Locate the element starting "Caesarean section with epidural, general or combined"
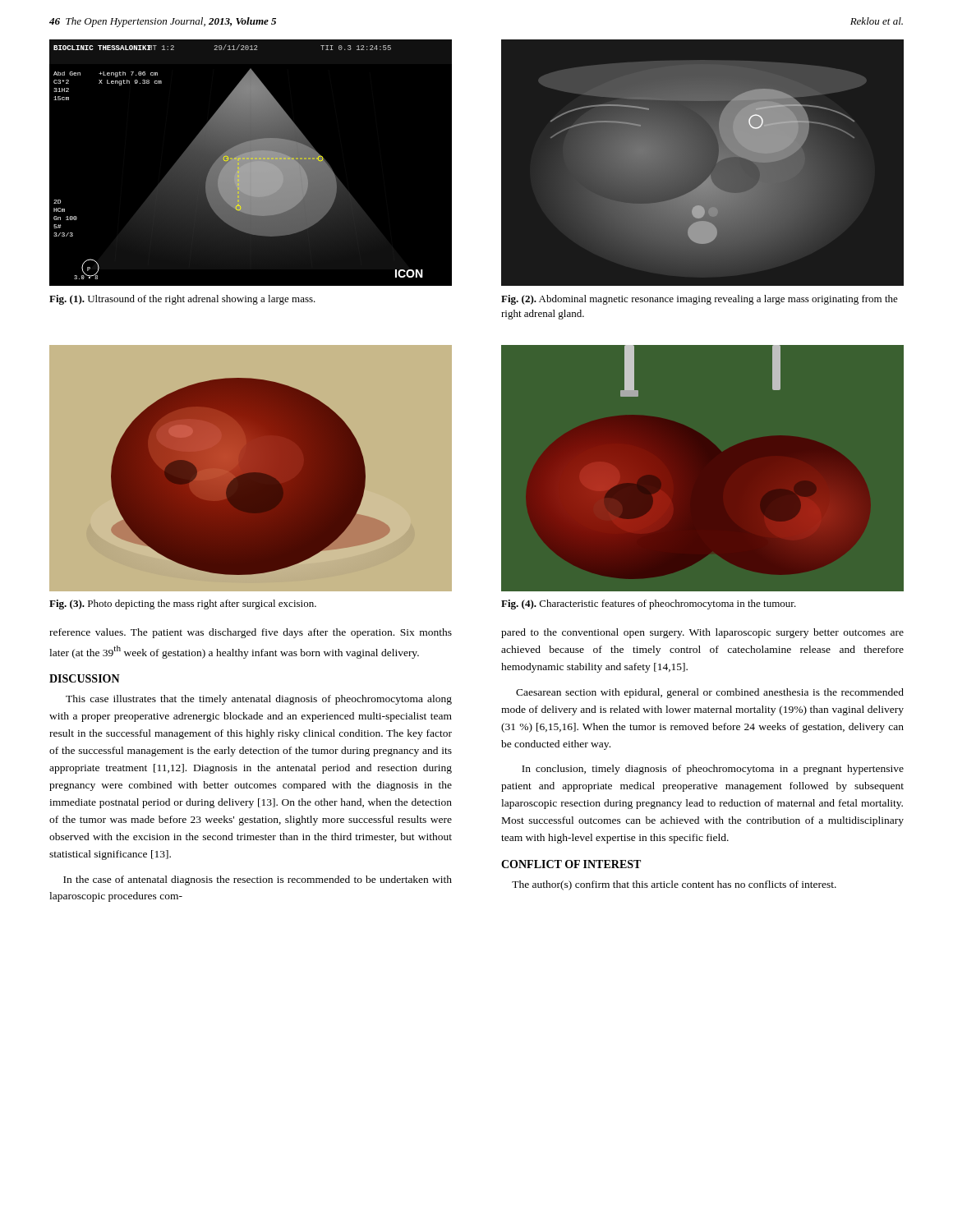 click(702, 718)
